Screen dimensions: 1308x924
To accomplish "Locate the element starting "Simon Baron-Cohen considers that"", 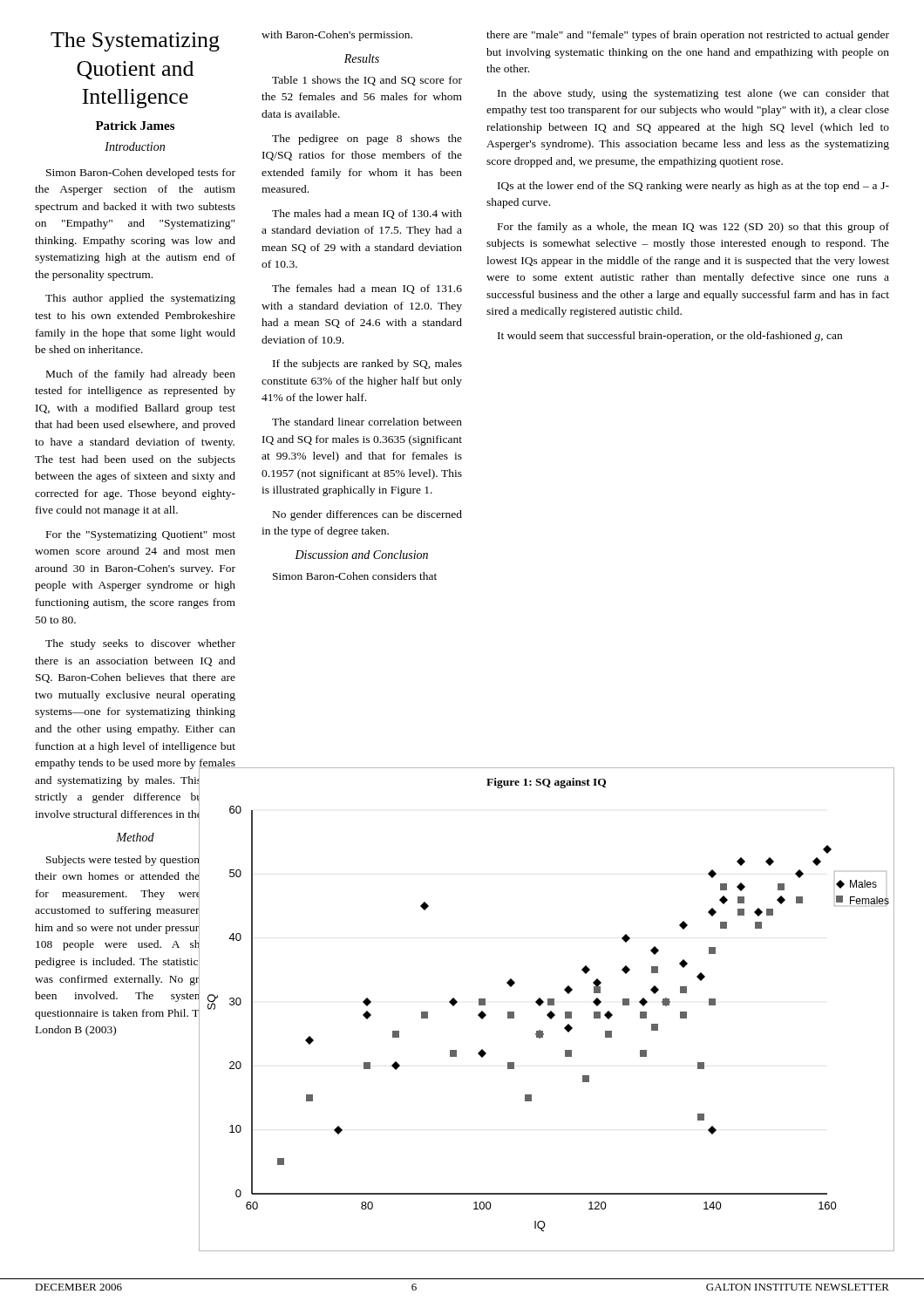I will (354, 576).
